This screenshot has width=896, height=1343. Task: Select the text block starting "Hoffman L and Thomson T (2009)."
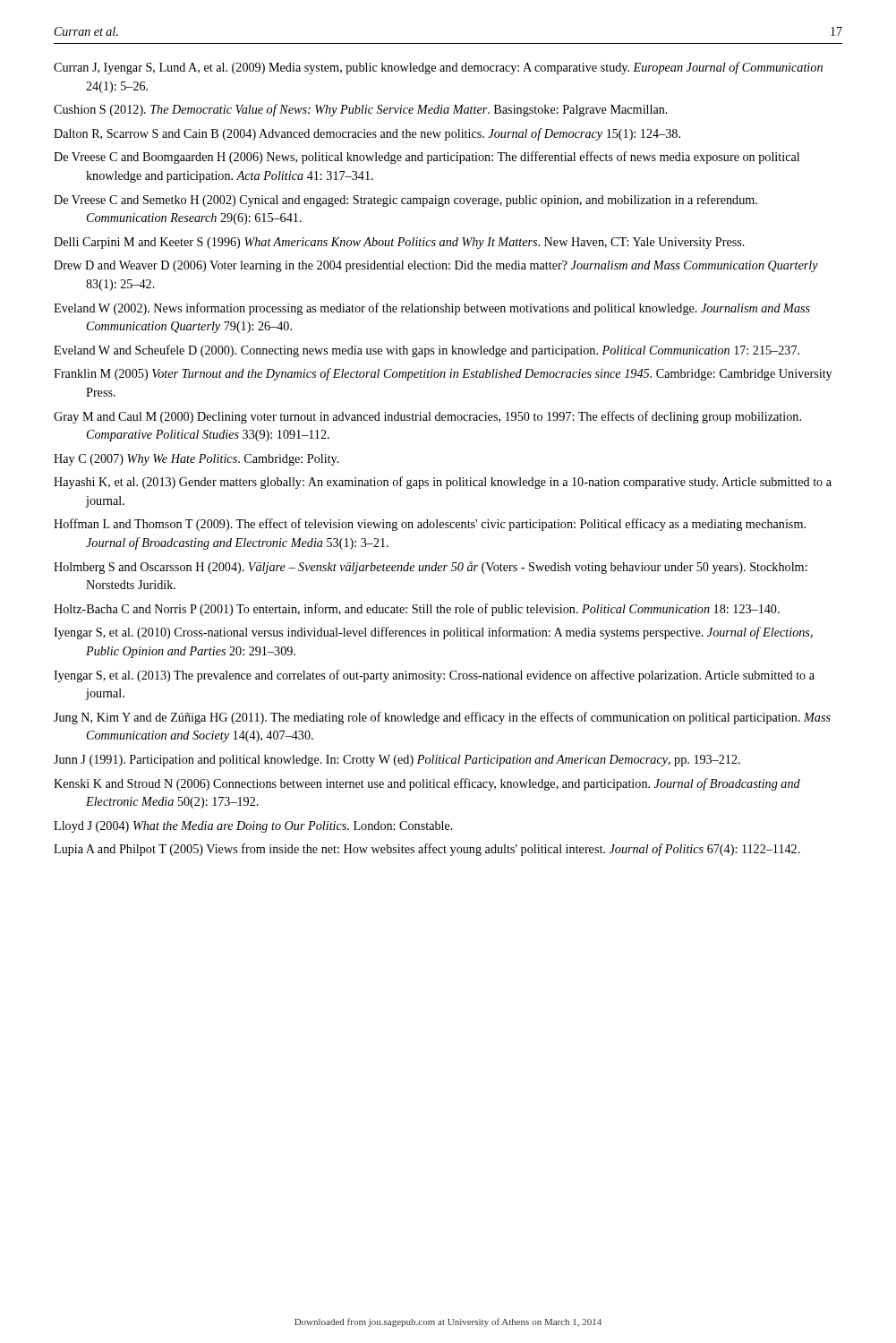[430, 533]
